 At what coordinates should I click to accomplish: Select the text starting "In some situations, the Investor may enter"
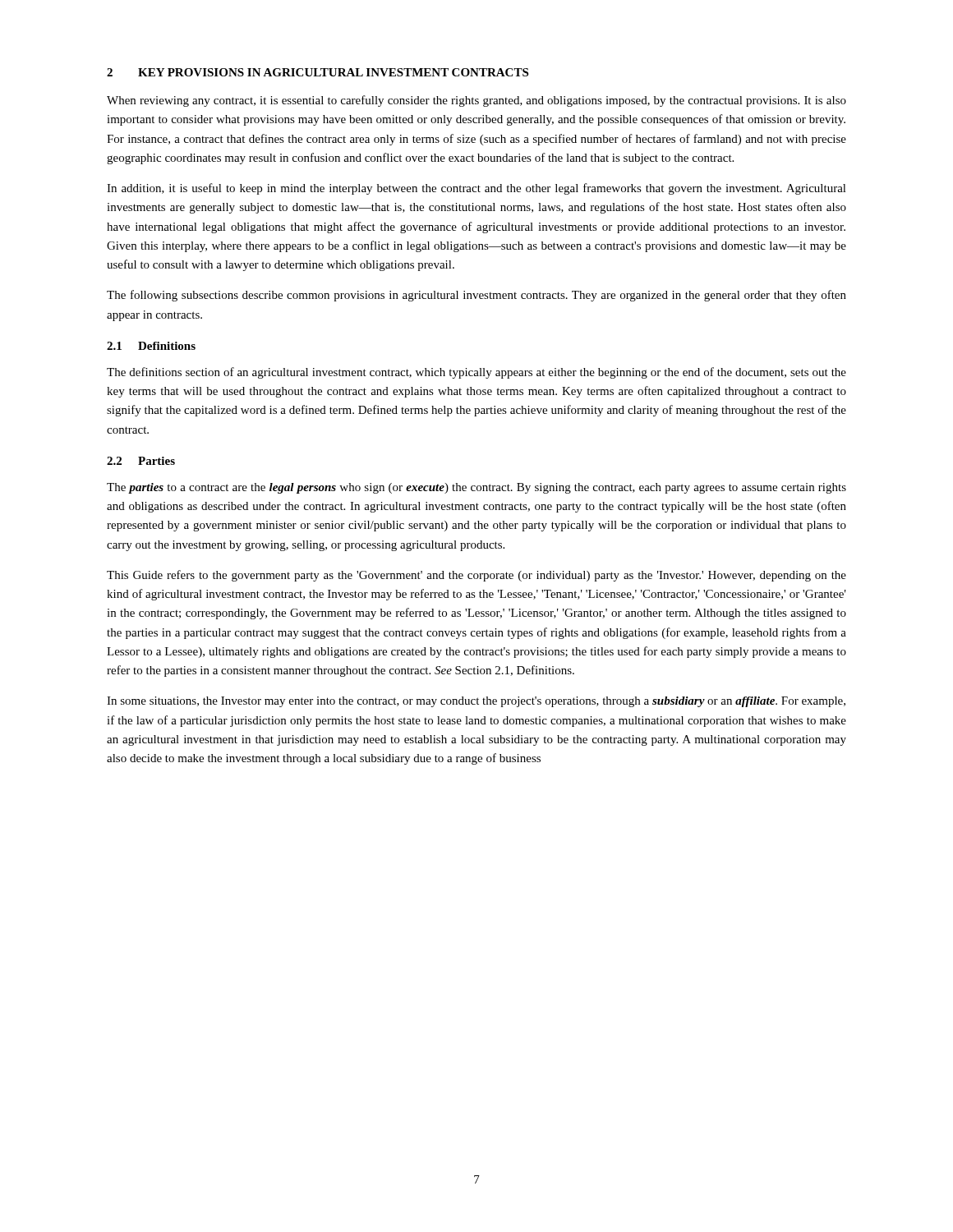pyautogui.click(x=476, y=730)
